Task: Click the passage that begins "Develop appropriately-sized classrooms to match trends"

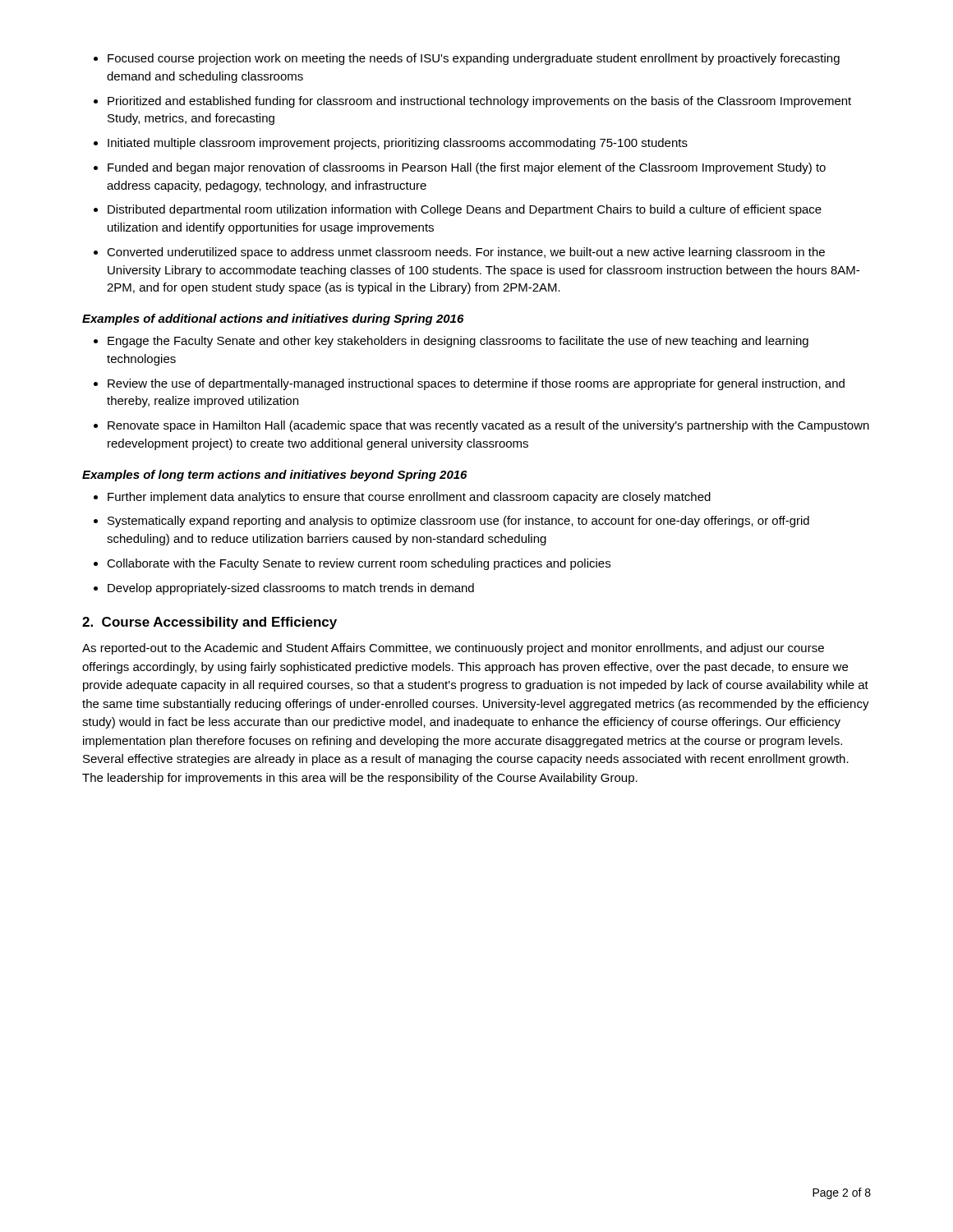Action: pyautogui.click(x=291, y=587)
